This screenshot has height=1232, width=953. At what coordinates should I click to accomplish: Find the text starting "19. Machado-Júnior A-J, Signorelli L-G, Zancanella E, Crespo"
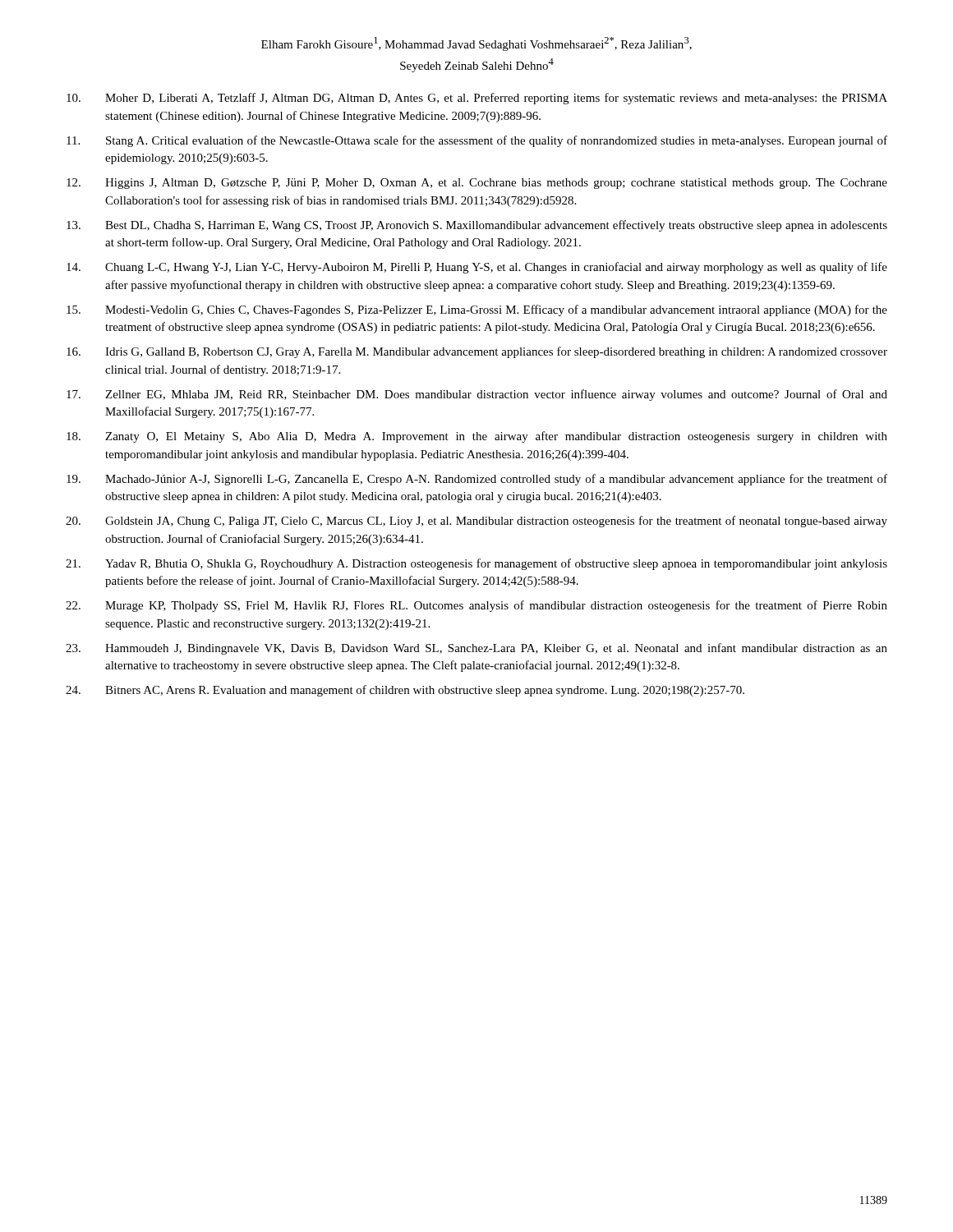click(476, 488)
